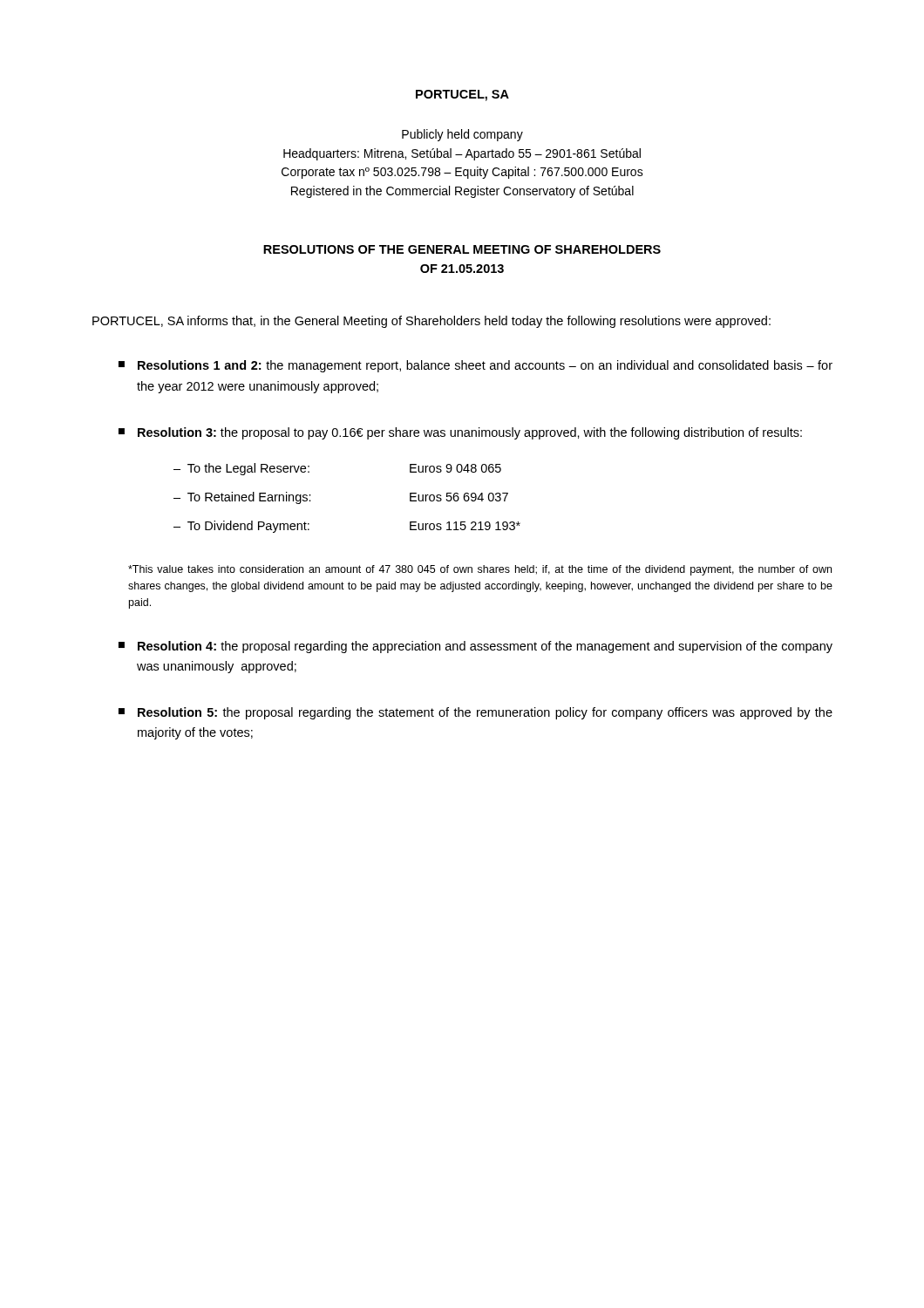Image resolution: width=924 pixels, height=1308 pixels.
Task: Locate the list item that says "■ Resolutions 1 and 2: the management report,"
Action: (x=475, y=376)
